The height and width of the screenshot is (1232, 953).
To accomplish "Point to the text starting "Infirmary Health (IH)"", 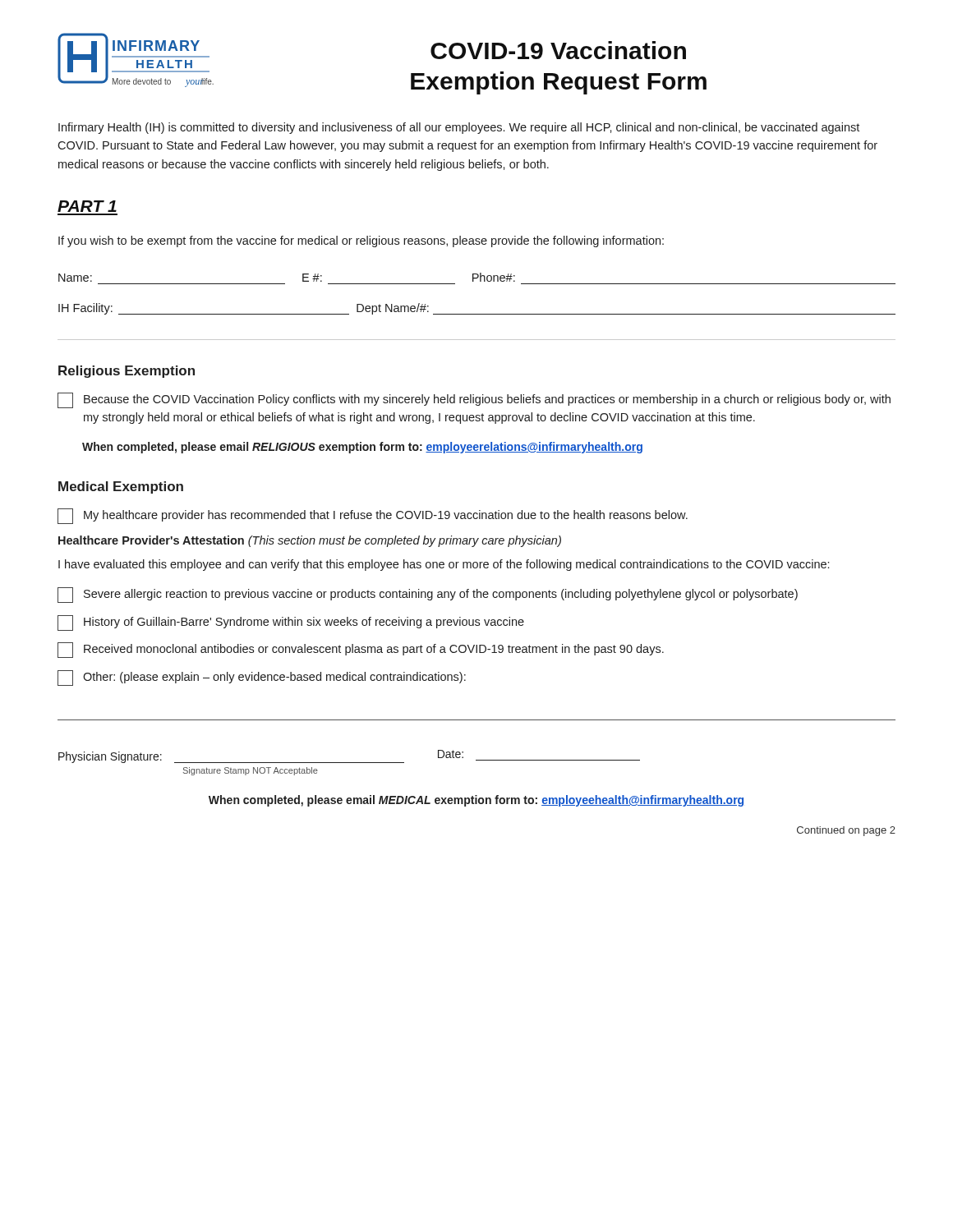I will click(467, 146).
